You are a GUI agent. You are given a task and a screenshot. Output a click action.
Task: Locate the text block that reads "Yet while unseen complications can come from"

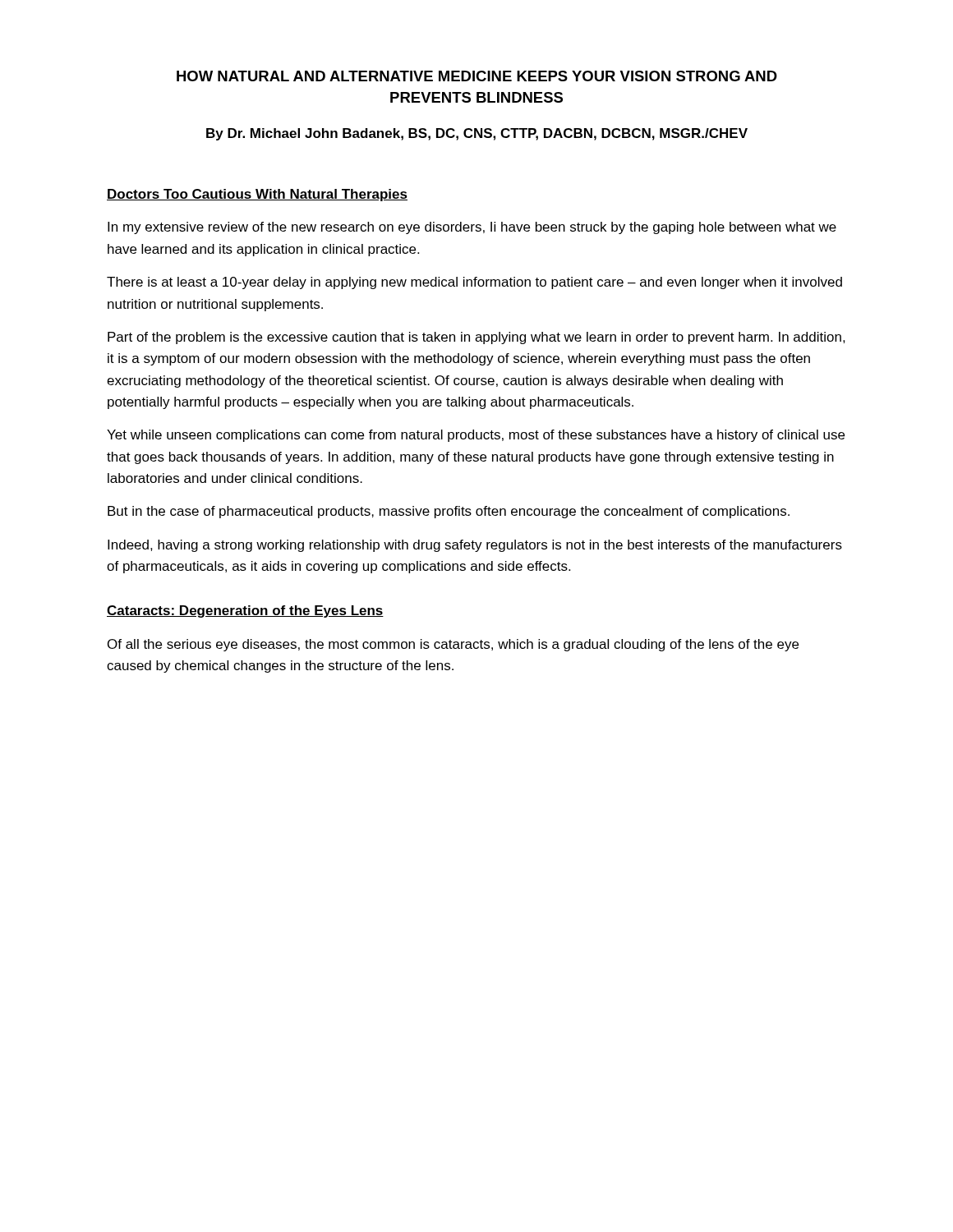[x=476, y=457]
